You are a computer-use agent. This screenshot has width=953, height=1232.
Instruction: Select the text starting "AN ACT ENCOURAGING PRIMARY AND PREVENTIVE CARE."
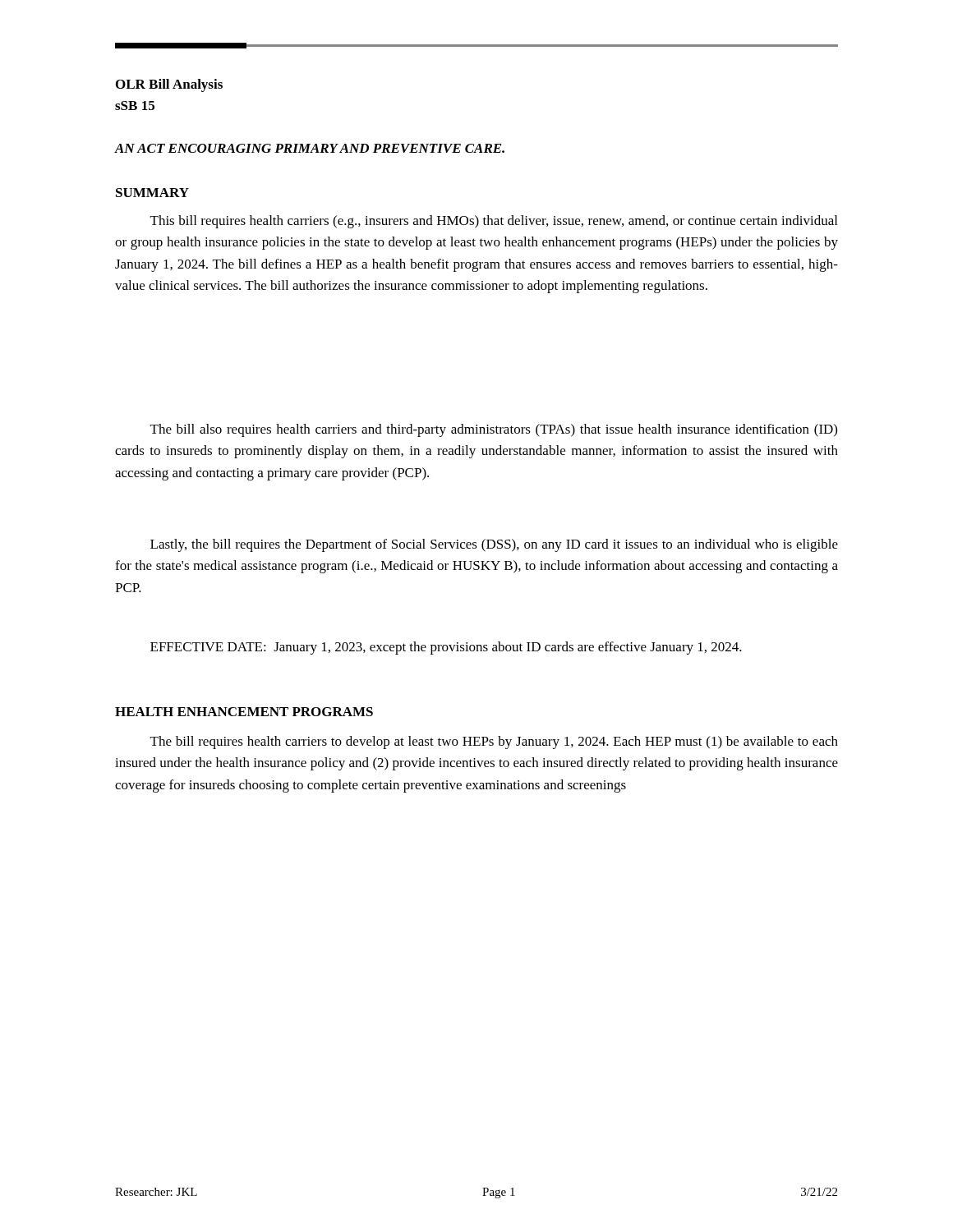[x=476, y=149]
